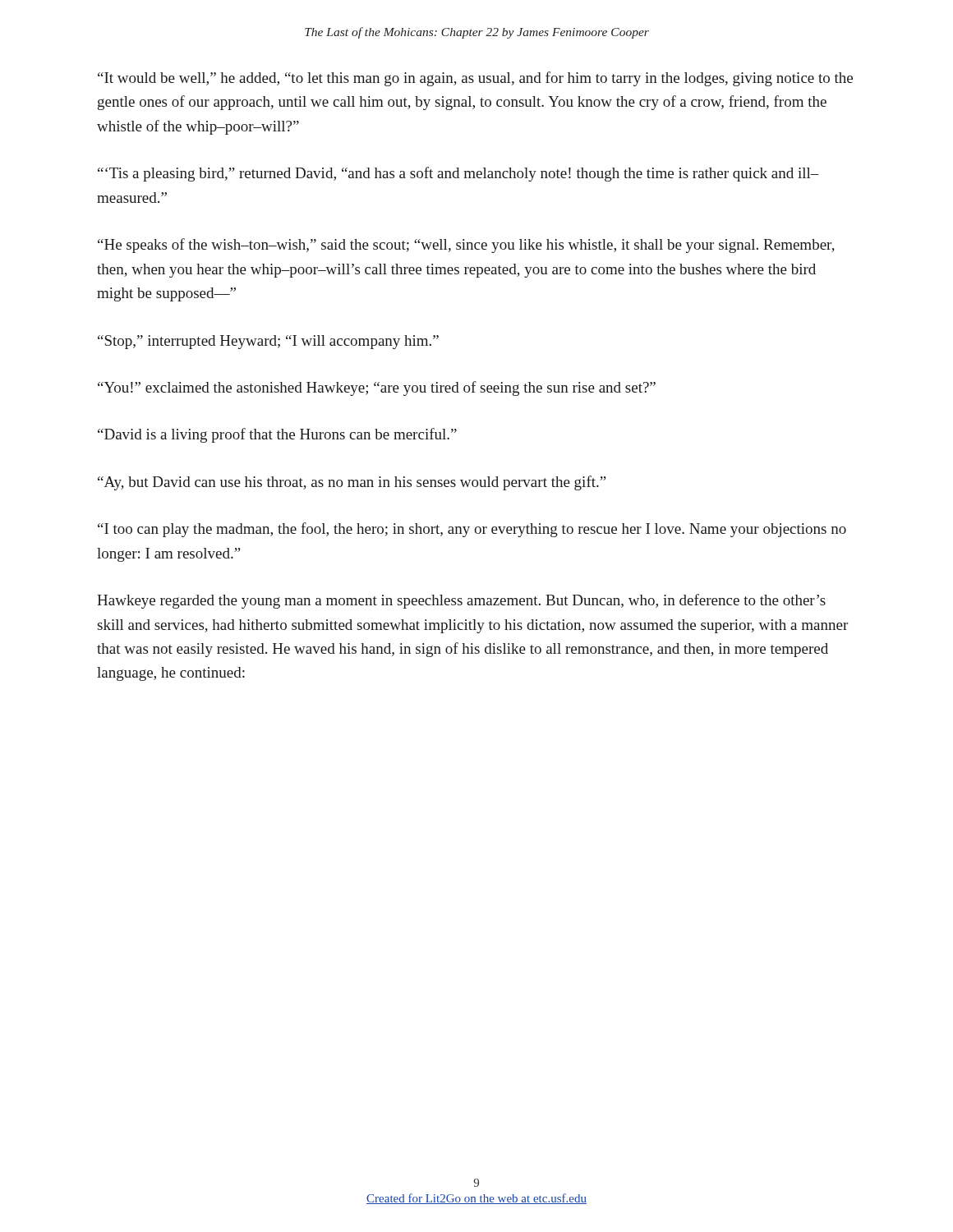Click on the text block containing "“David is a"
953x1232 pixels.
277,434
